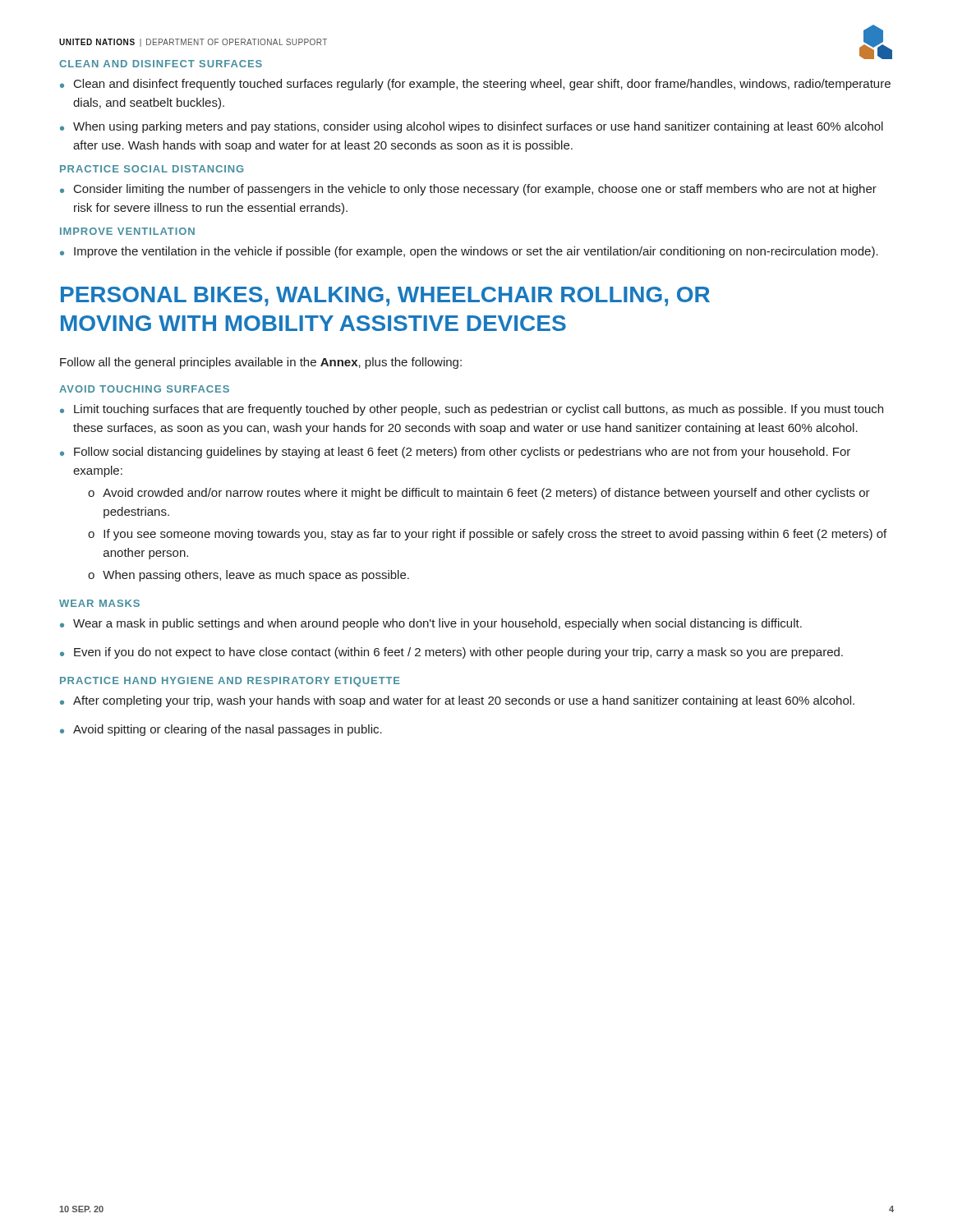Locate the text block starting "PERSONAL BIKES, WALKING, WHEELCHAIR ROLLING, ORMOVING WITH MOBILITY"
This screenshot has width=953, height=1232.
tap(385, 309)
